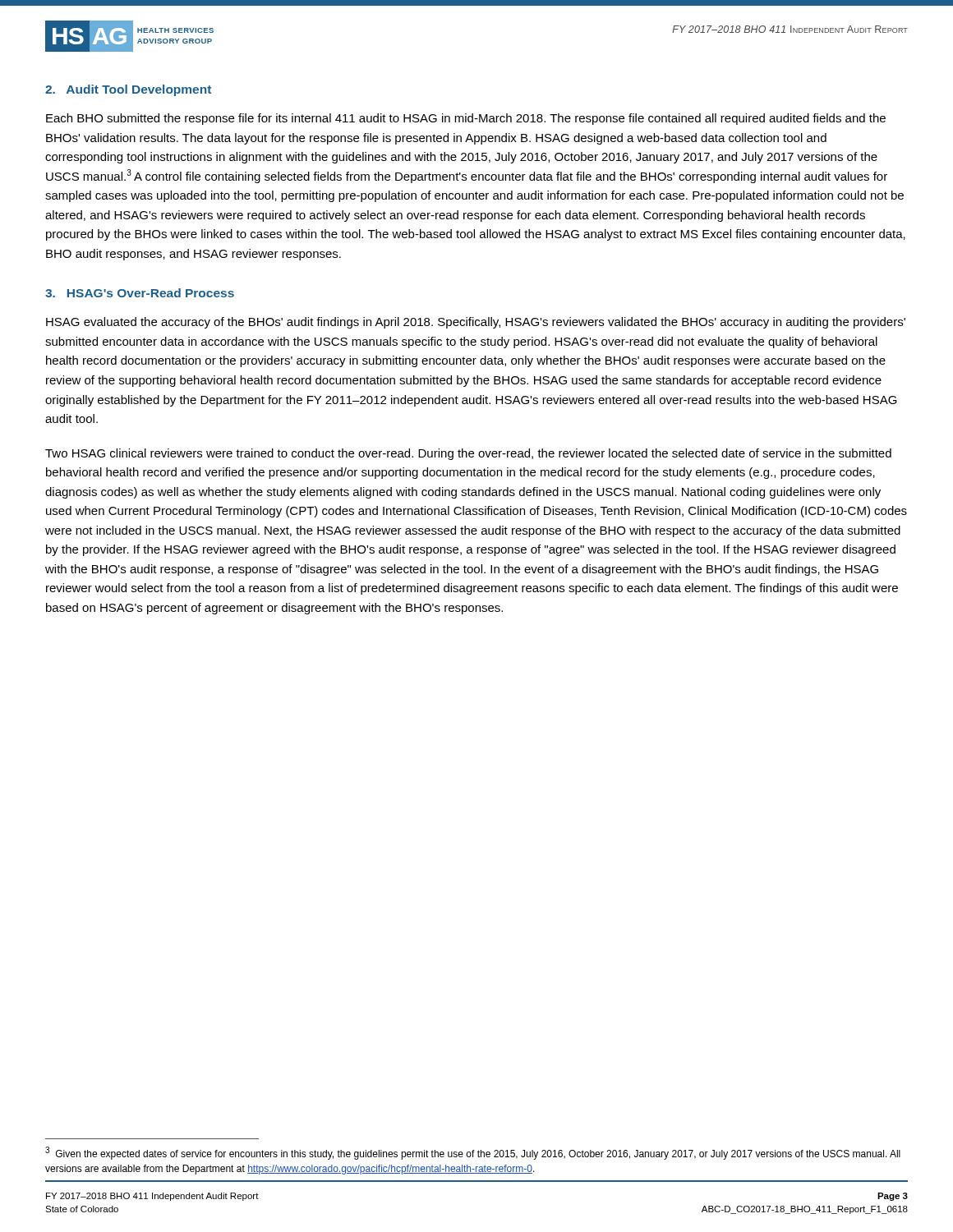The height and width of the screenshot is (1232, 953).
Task: Locate the text starting "2. Audit Tool Development"
Action: (128, 89)
